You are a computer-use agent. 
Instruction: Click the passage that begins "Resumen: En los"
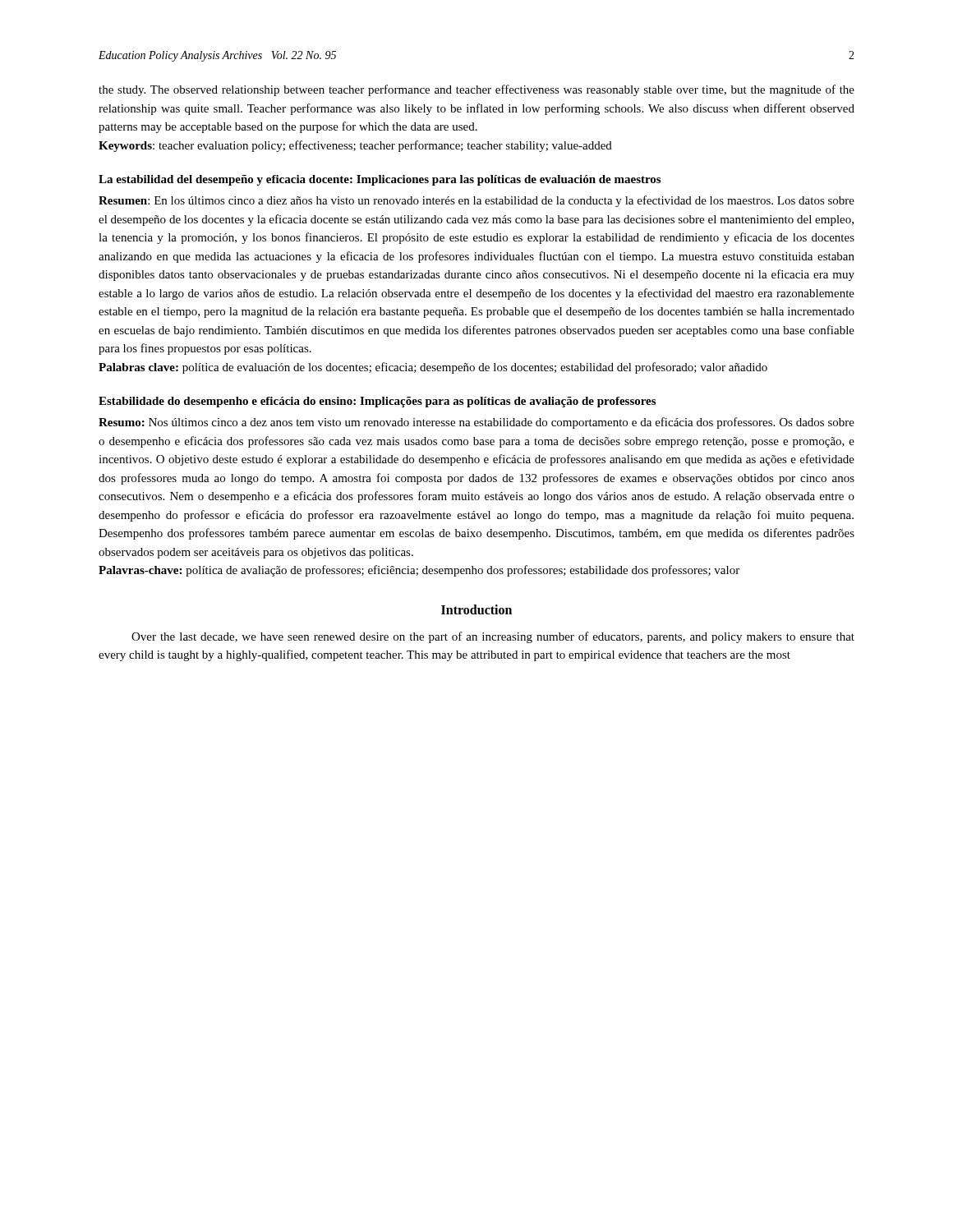click(476, 284)
